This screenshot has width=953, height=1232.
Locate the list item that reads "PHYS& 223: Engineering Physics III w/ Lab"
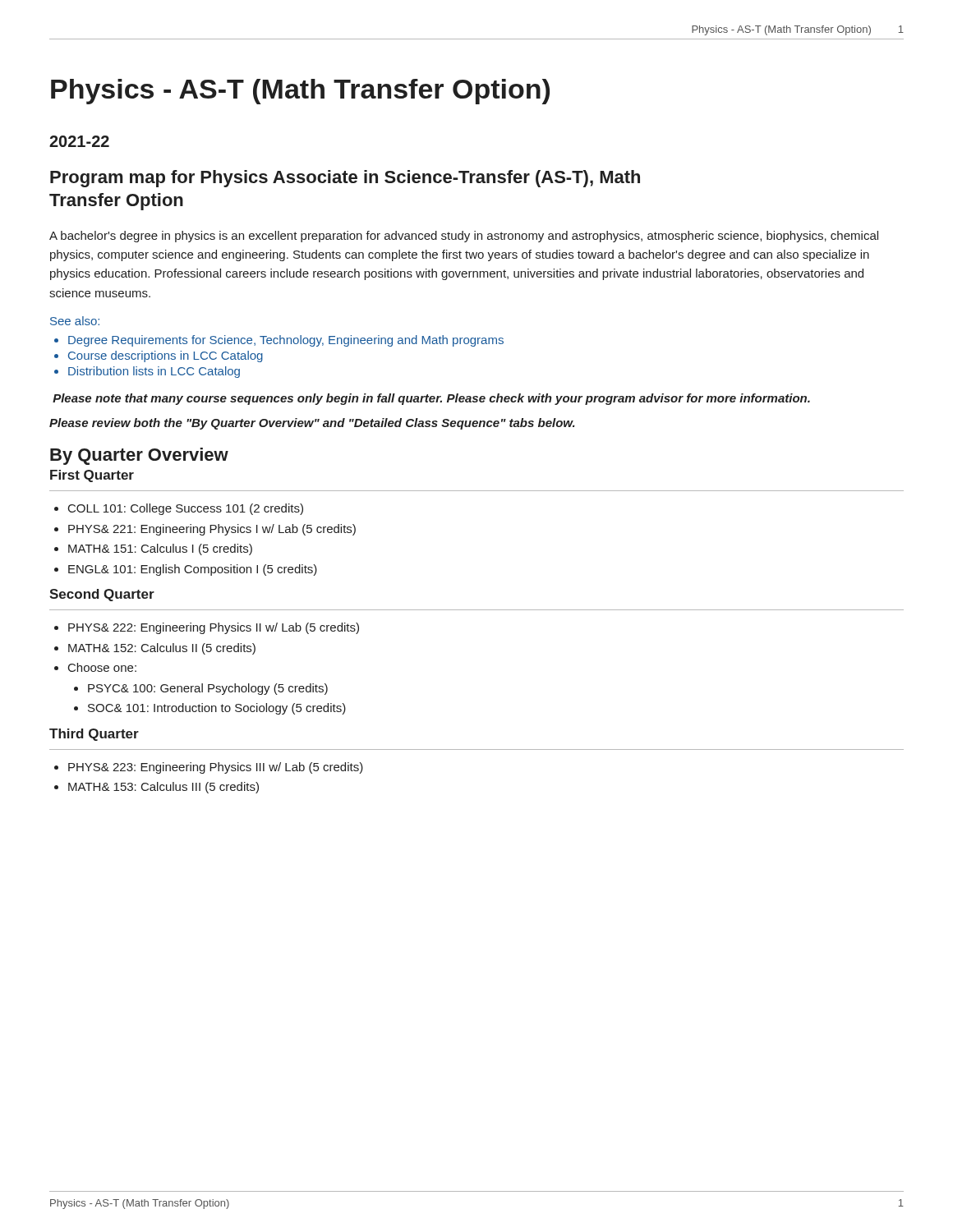click(x=215, y=767)
